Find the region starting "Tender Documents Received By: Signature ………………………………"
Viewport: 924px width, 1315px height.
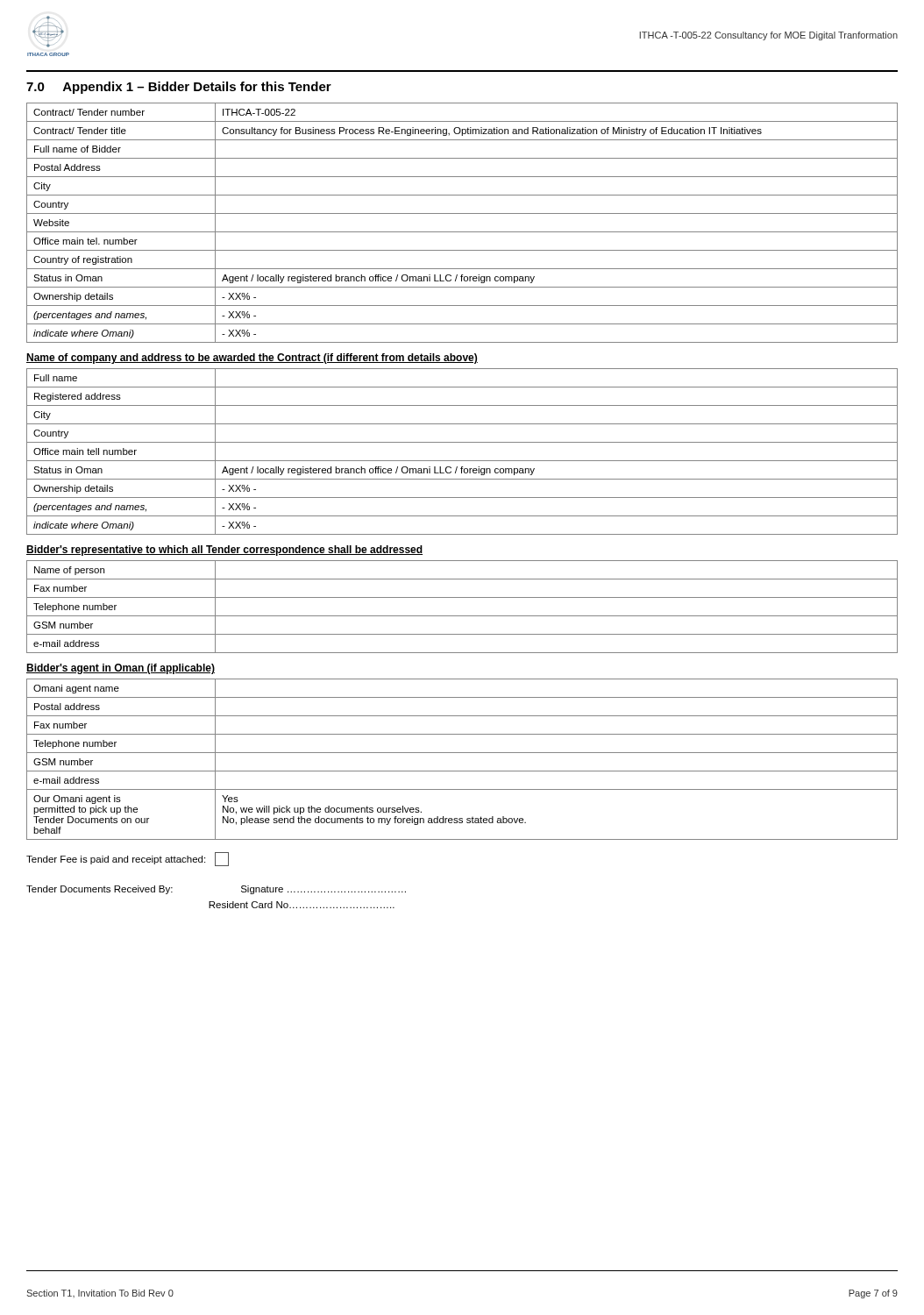pos(94,889)
